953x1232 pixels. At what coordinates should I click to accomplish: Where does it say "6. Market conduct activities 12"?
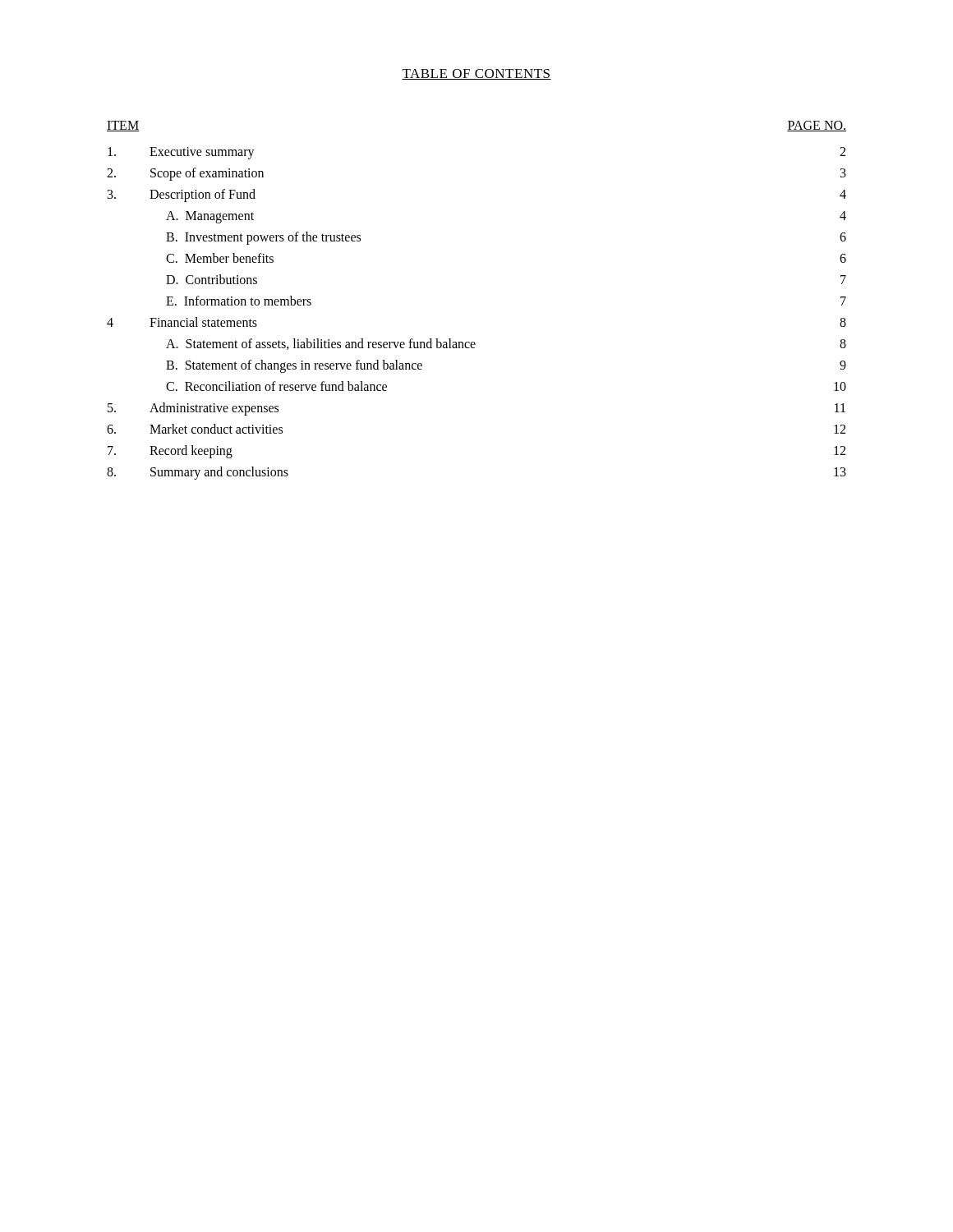217,428
